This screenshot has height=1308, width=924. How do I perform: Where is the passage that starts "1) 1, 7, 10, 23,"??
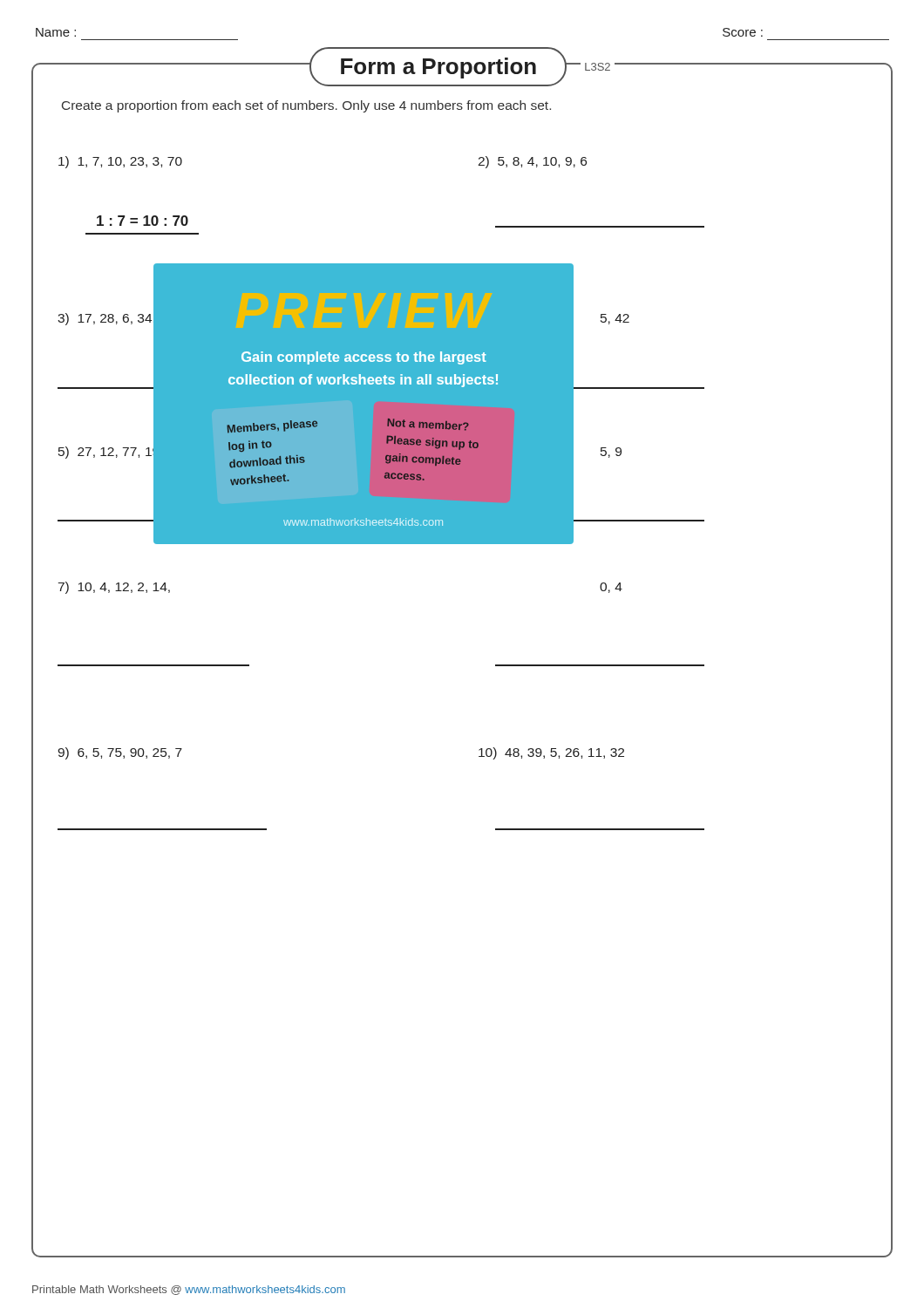[x=120, y=161]
